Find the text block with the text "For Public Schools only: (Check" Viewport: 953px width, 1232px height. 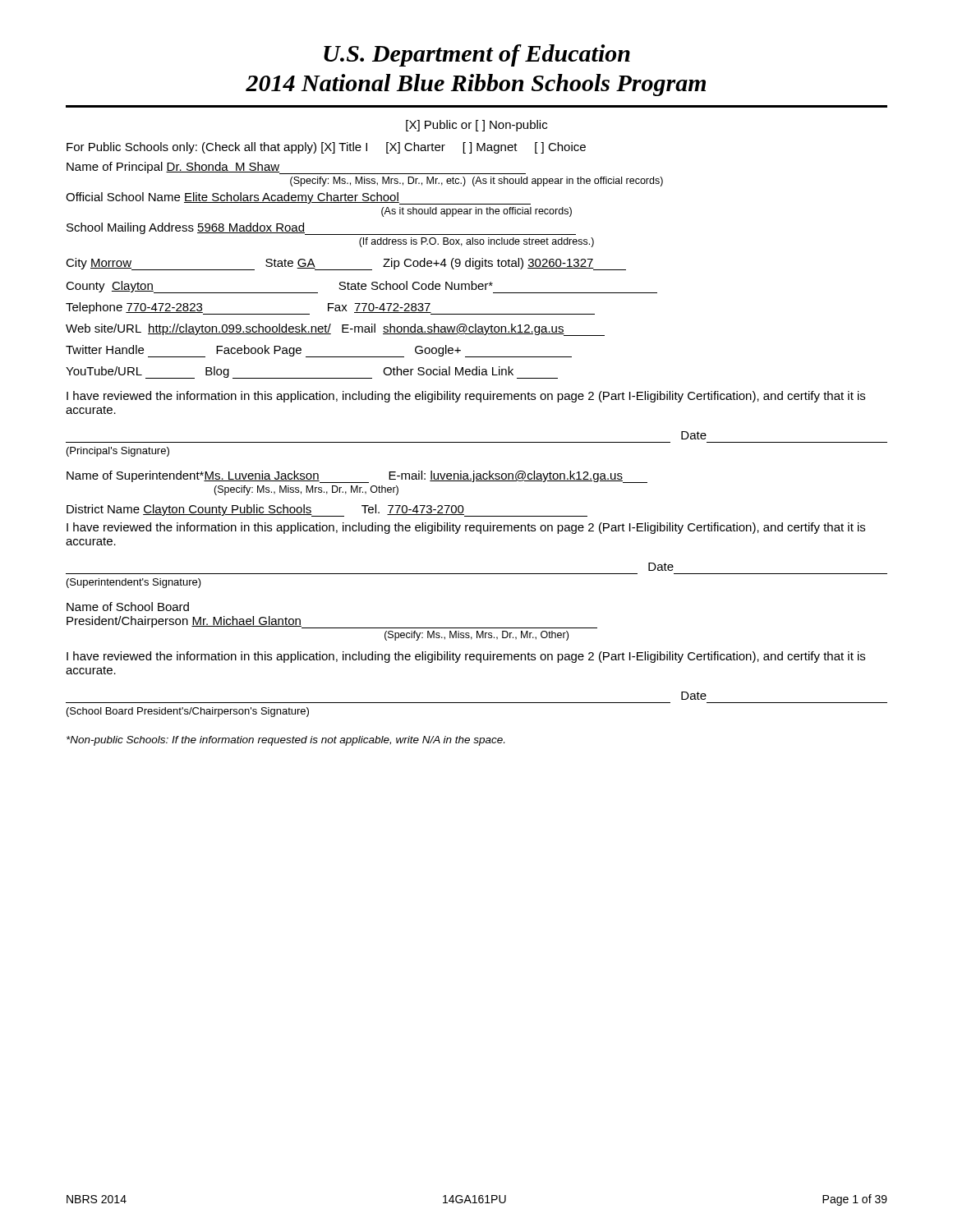coord(326,147)
